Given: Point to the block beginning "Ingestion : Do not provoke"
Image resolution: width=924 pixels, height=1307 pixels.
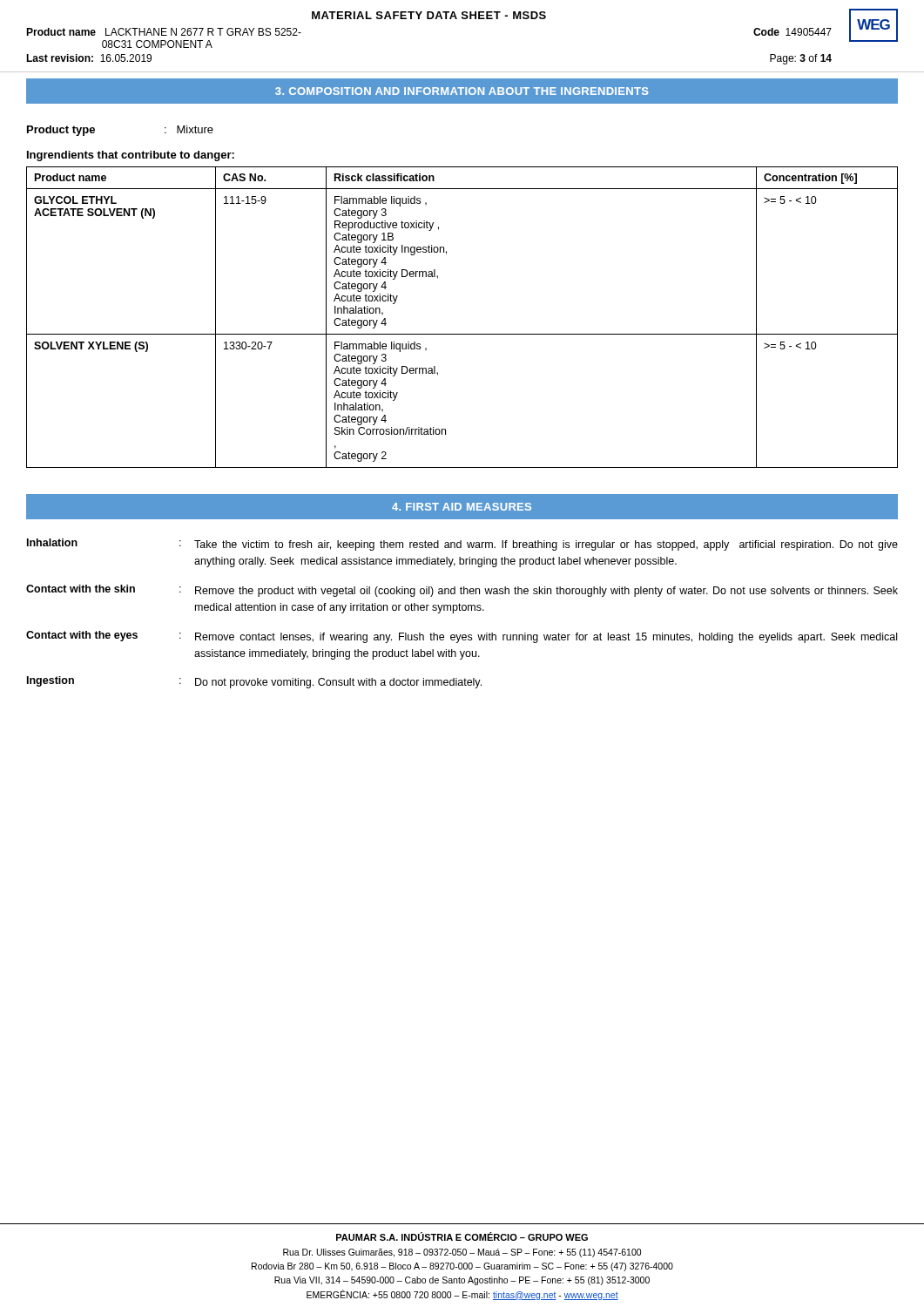Looking at the screenshot, I should (254, 683).
